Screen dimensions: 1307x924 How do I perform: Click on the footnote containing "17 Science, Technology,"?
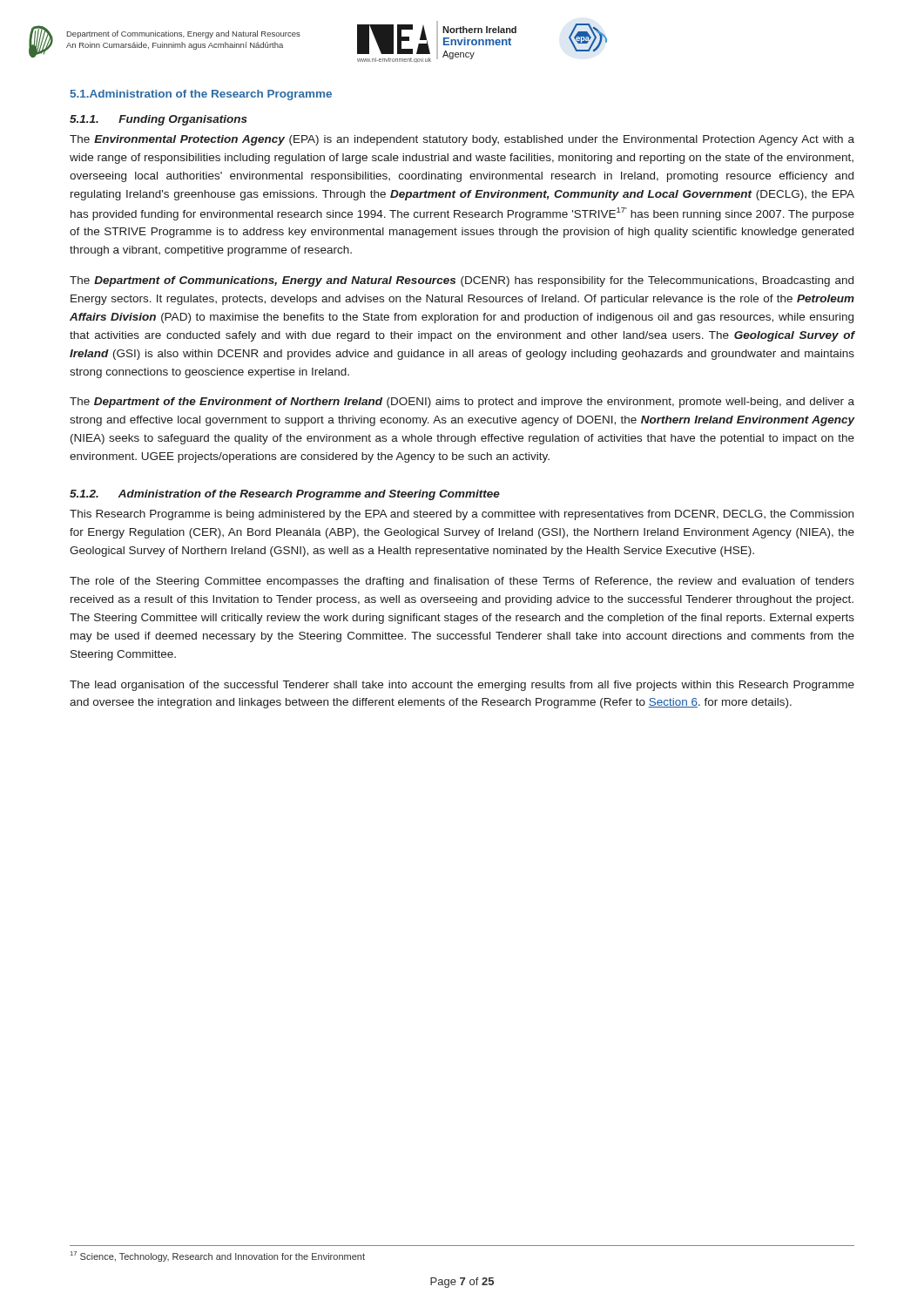tap(217, 1256)
